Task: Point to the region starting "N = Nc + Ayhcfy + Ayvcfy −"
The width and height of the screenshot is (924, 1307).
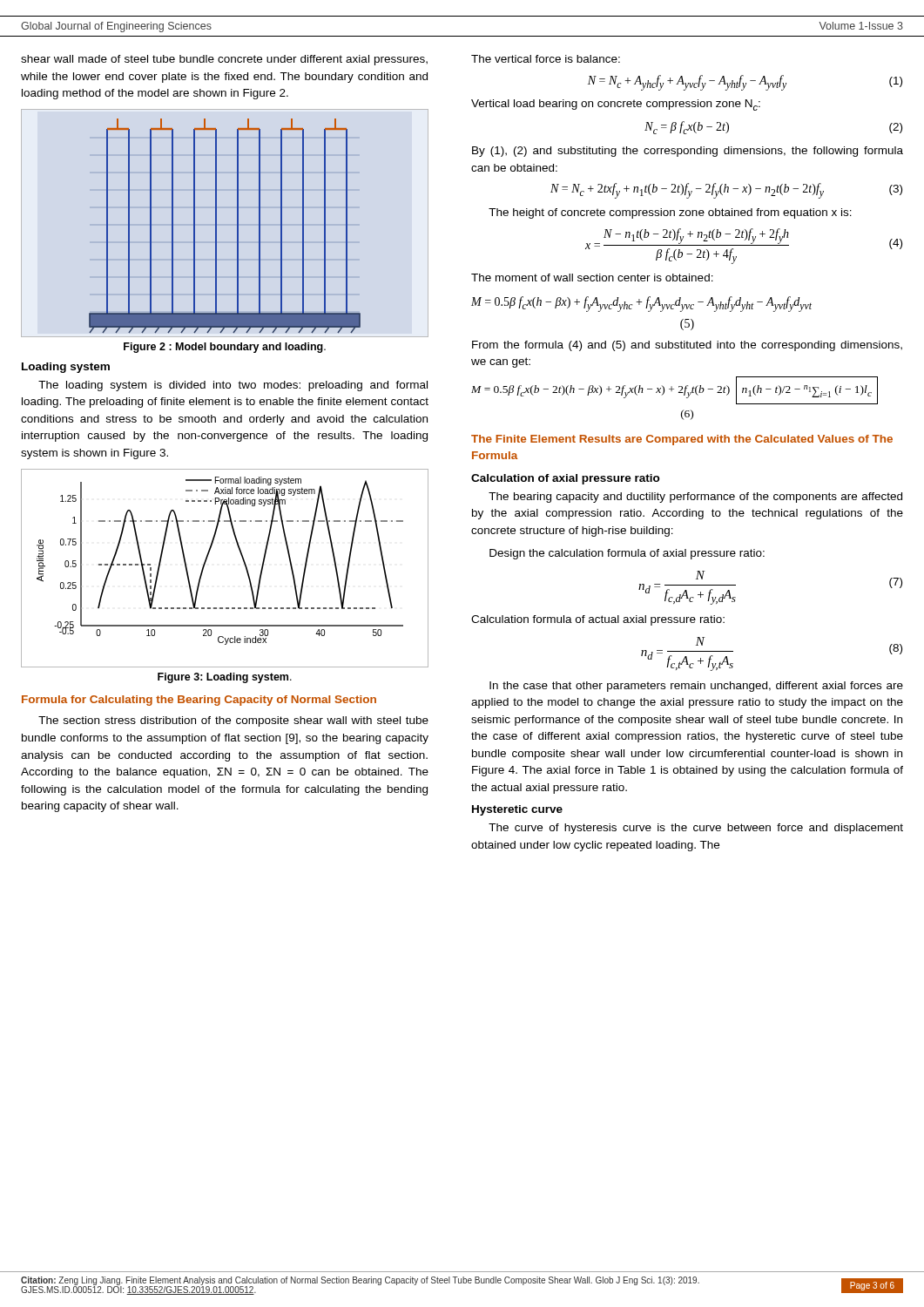Action: [745, 82]
